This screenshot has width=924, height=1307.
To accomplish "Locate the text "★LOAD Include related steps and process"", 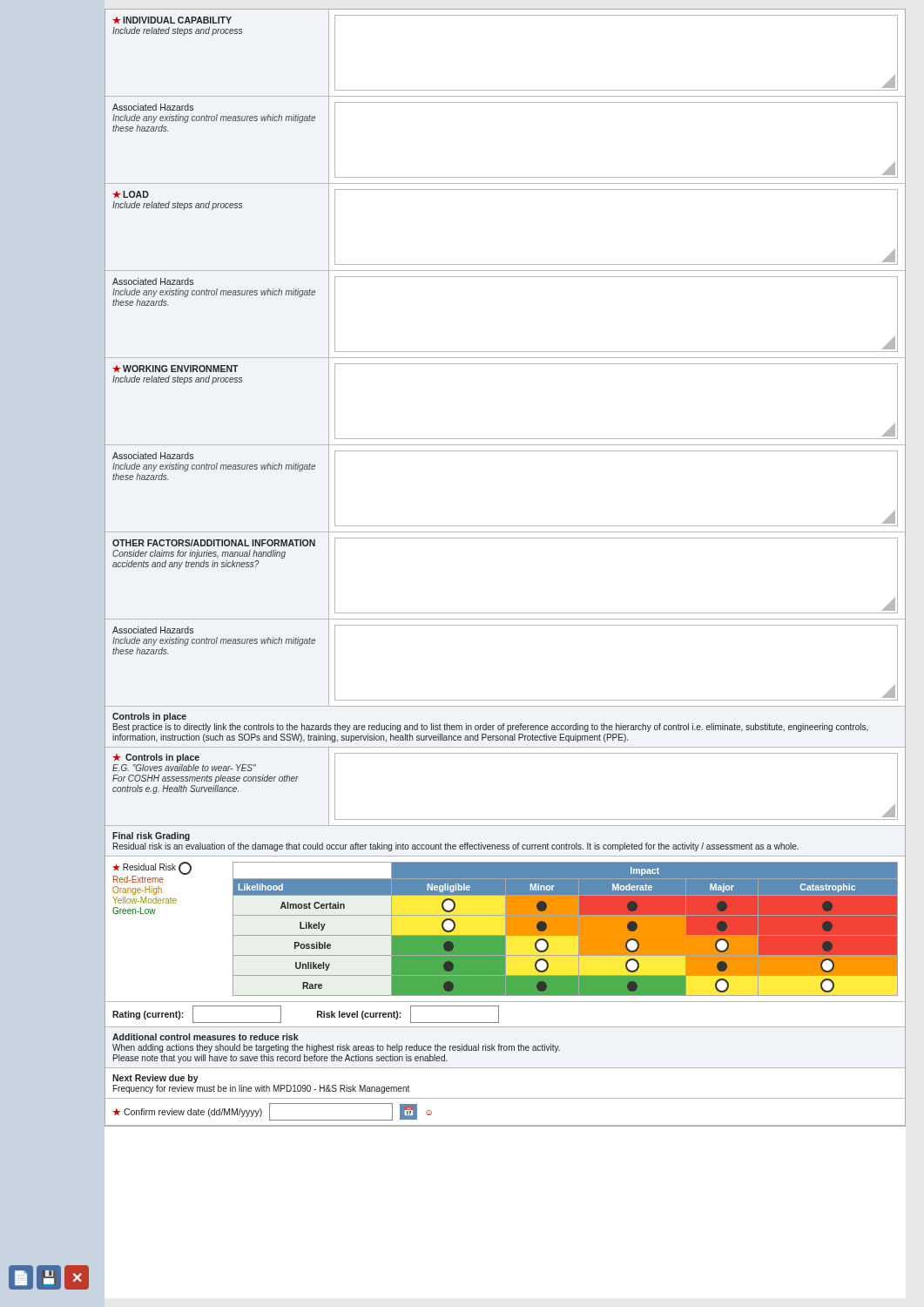I will pos(505,227).
